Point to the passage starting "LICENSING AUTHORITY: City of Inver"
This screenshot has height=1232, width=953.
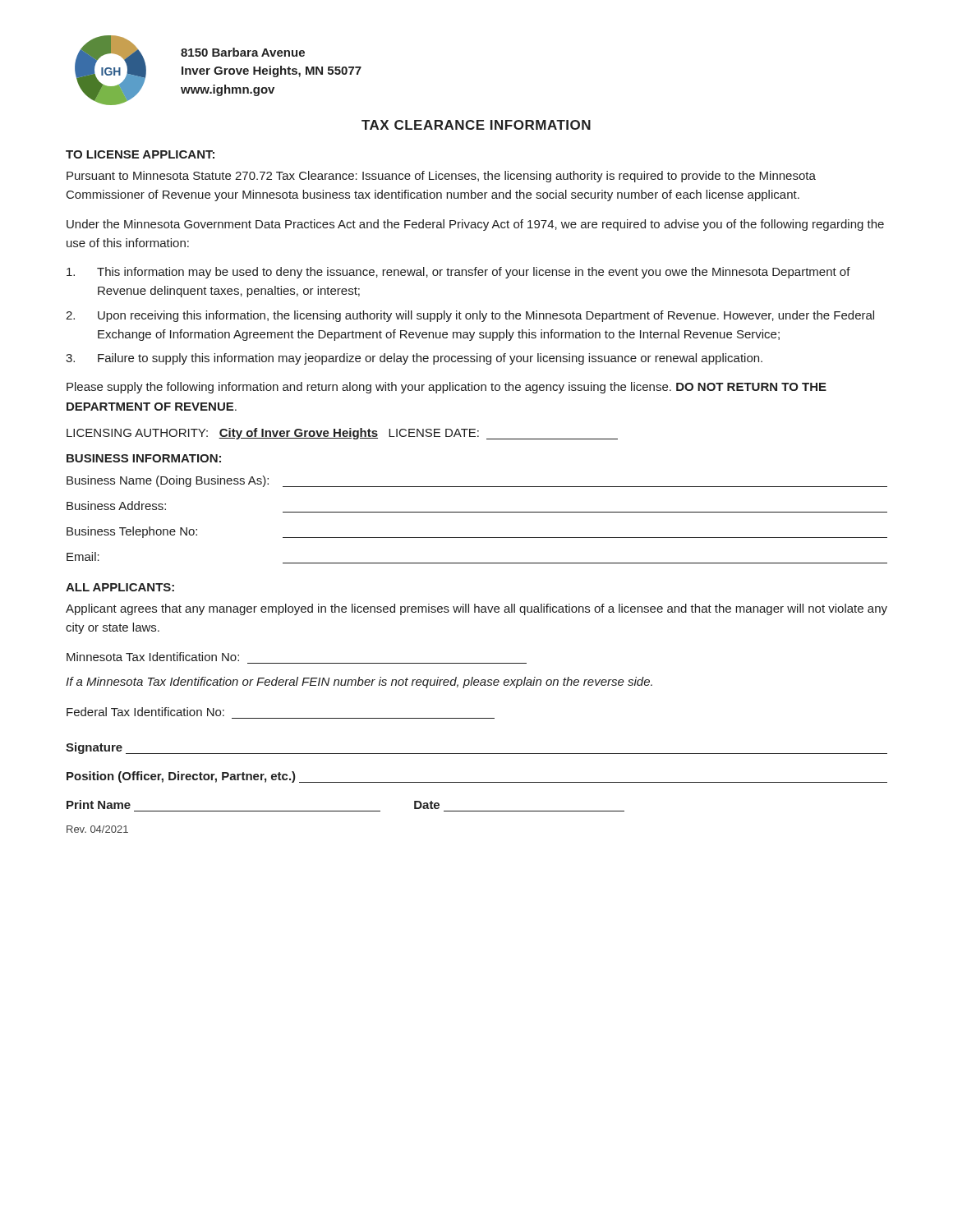click(x=342, y=432)
